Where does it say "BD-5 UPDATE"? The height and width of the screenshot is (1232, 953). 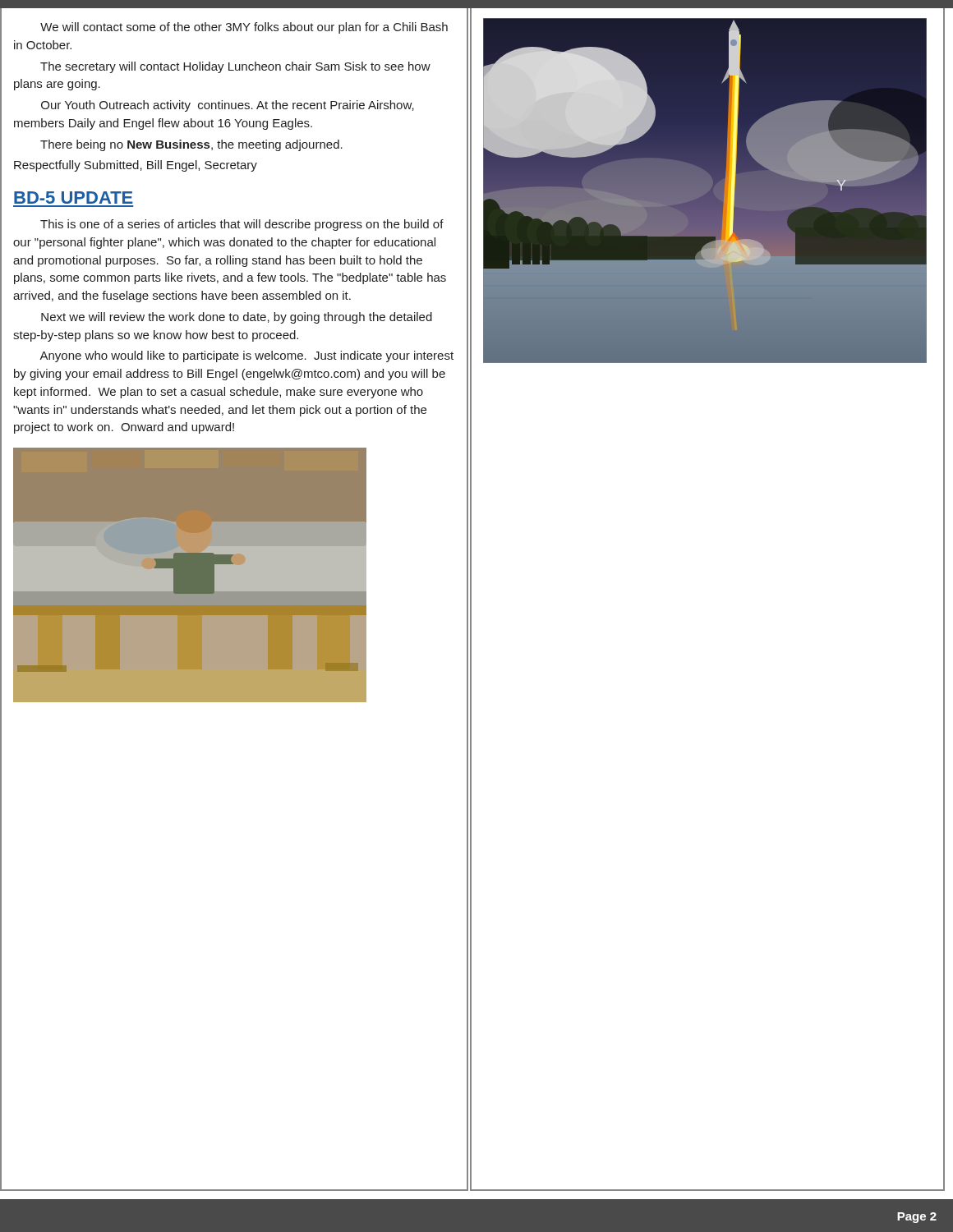(73, 198)
